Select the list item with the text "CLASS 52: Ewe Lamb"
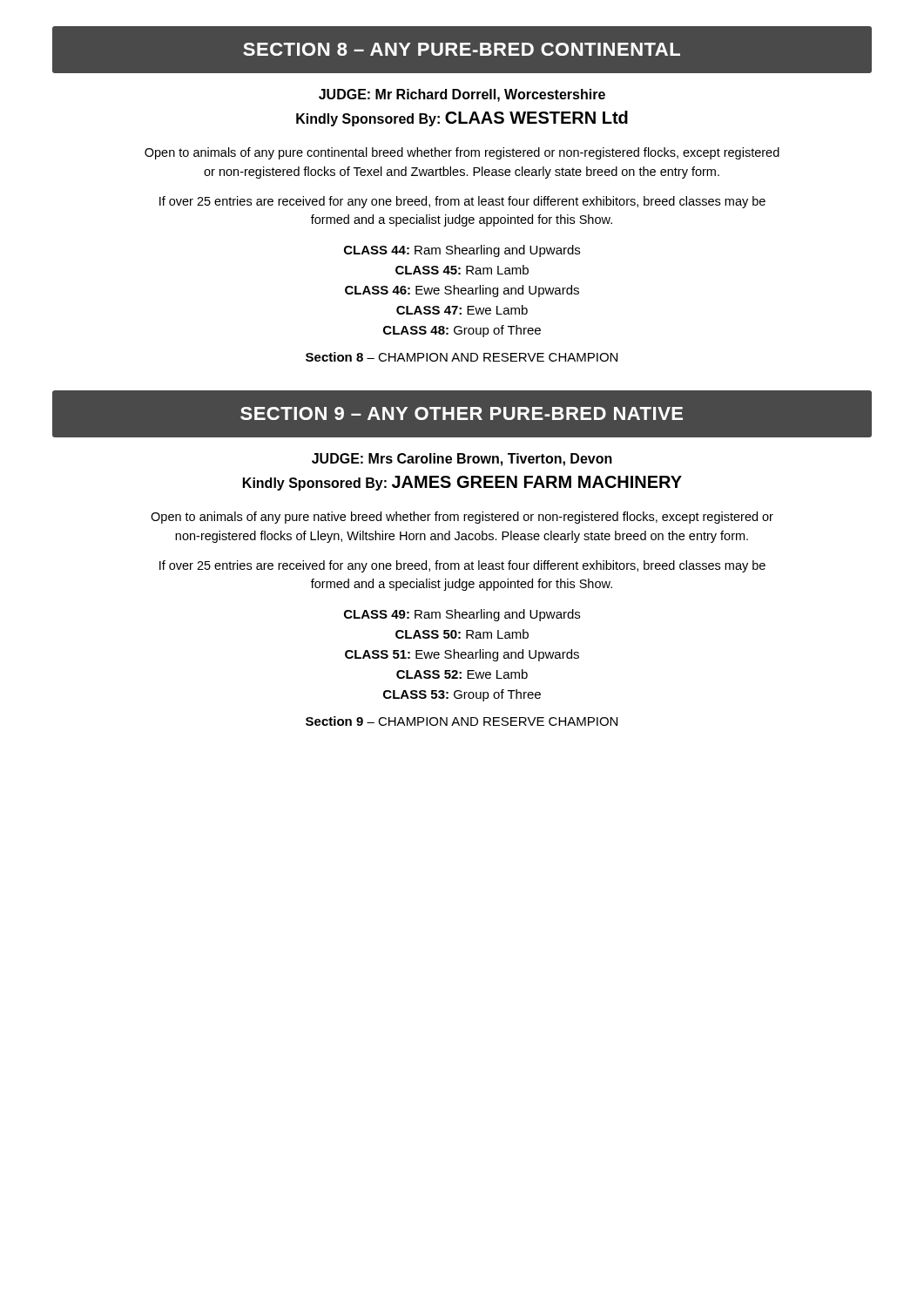Screen dimensions: 1307x924 [x=462, y=674]
